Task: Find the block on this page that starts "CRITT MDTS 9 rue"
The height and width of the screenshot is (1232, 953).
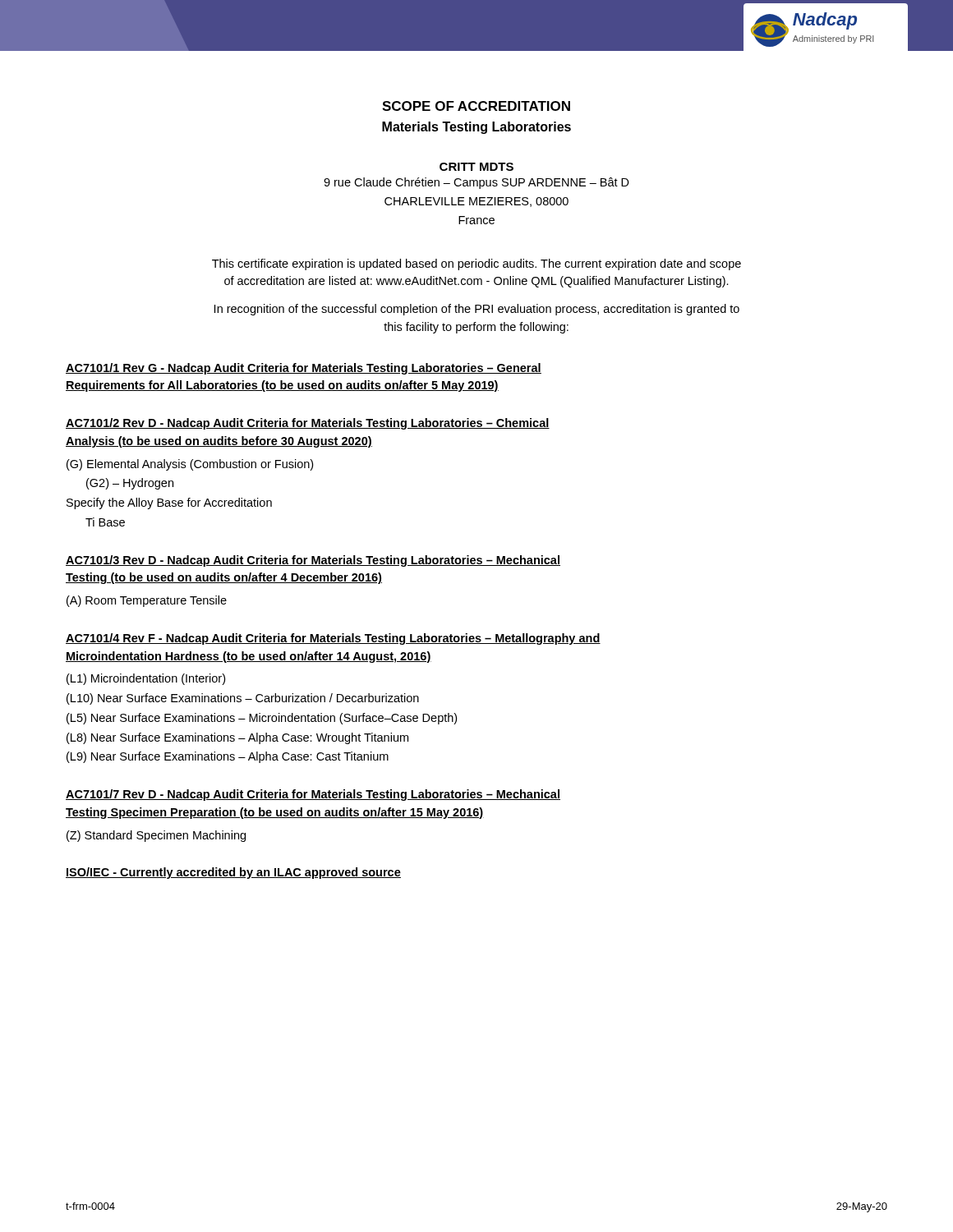Action: pyautogui.click(x=476, y=195)
